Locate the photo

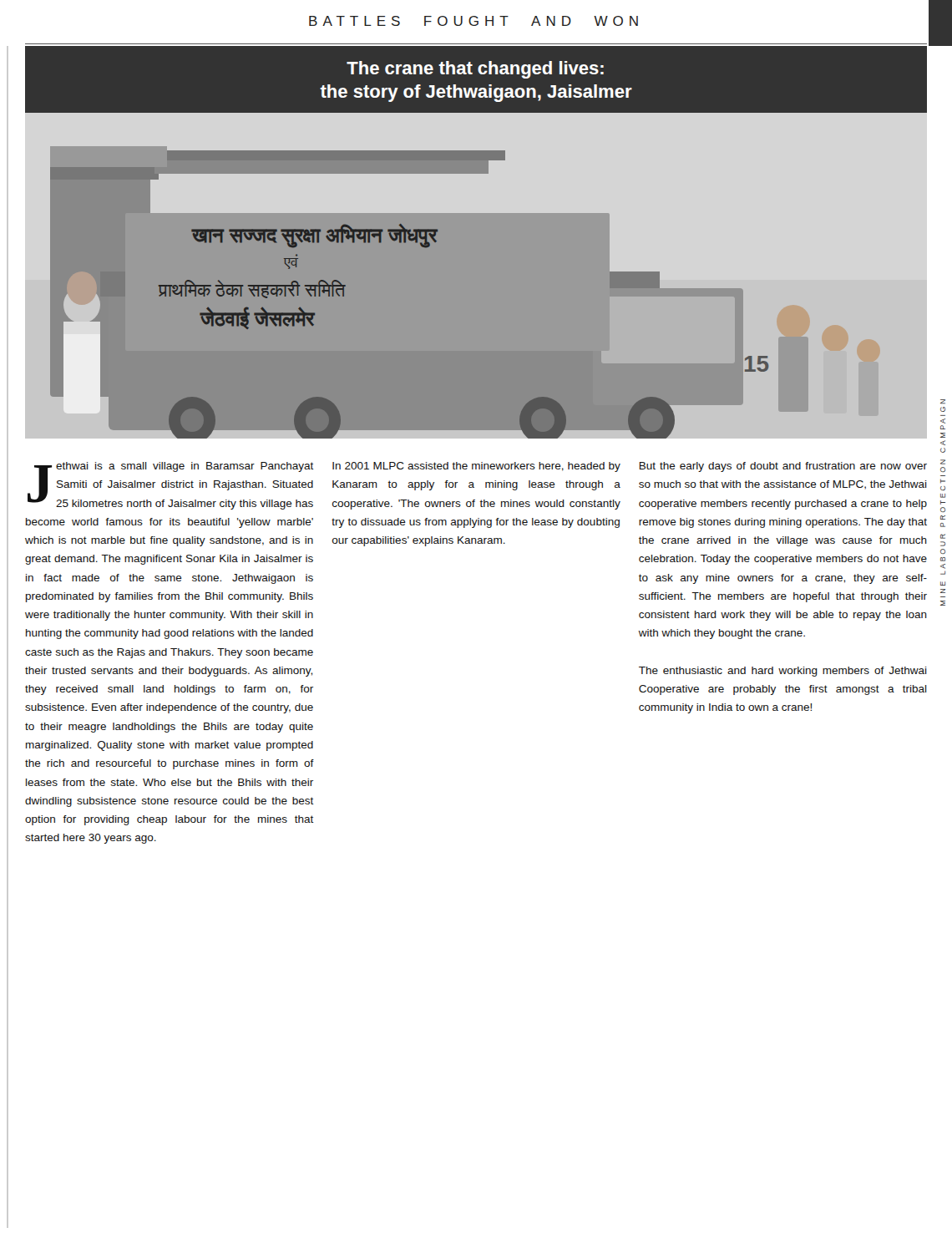click(x=476, y=276)
